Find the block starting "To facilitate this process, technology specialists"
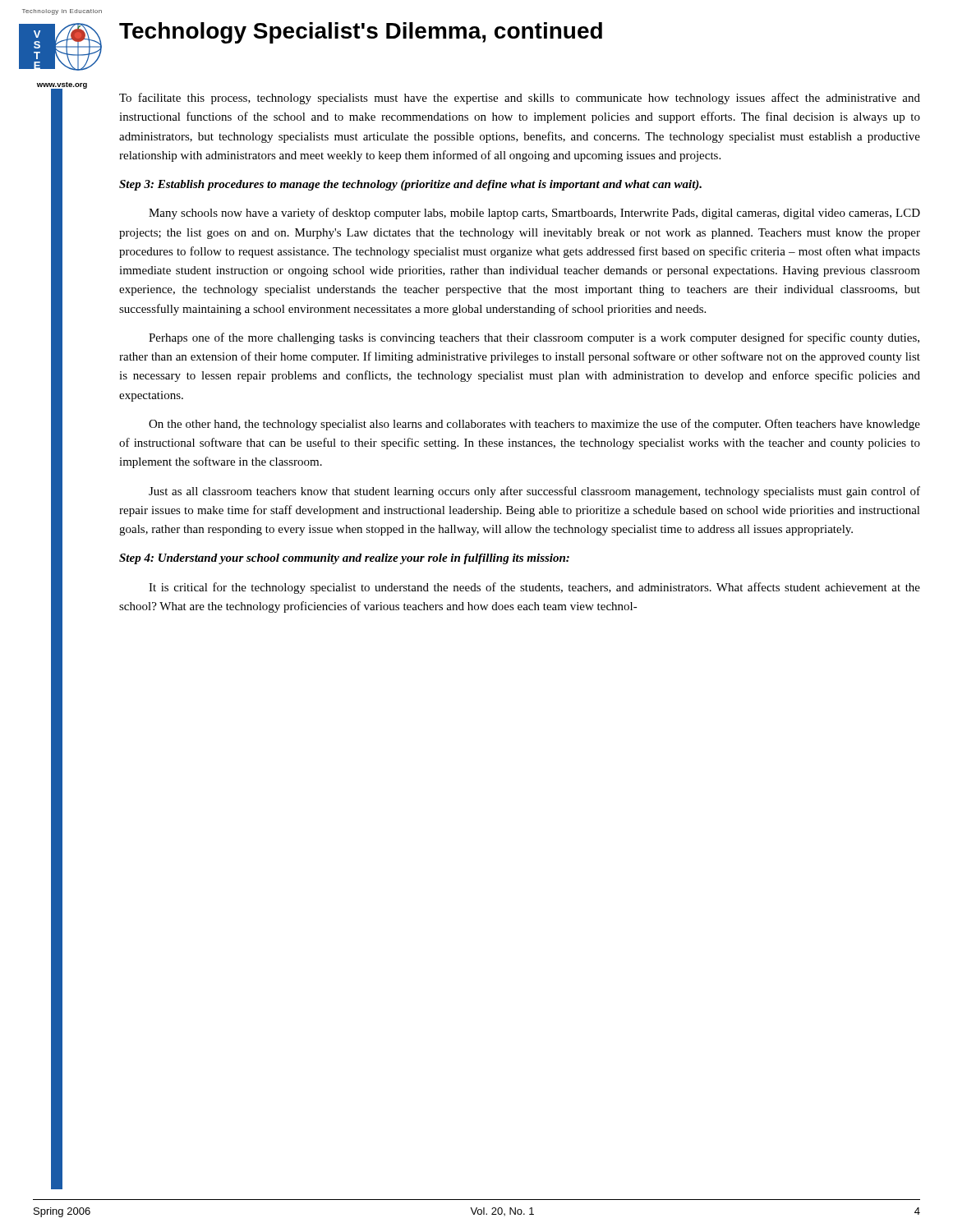953x1232 pixels. [520, 127]
